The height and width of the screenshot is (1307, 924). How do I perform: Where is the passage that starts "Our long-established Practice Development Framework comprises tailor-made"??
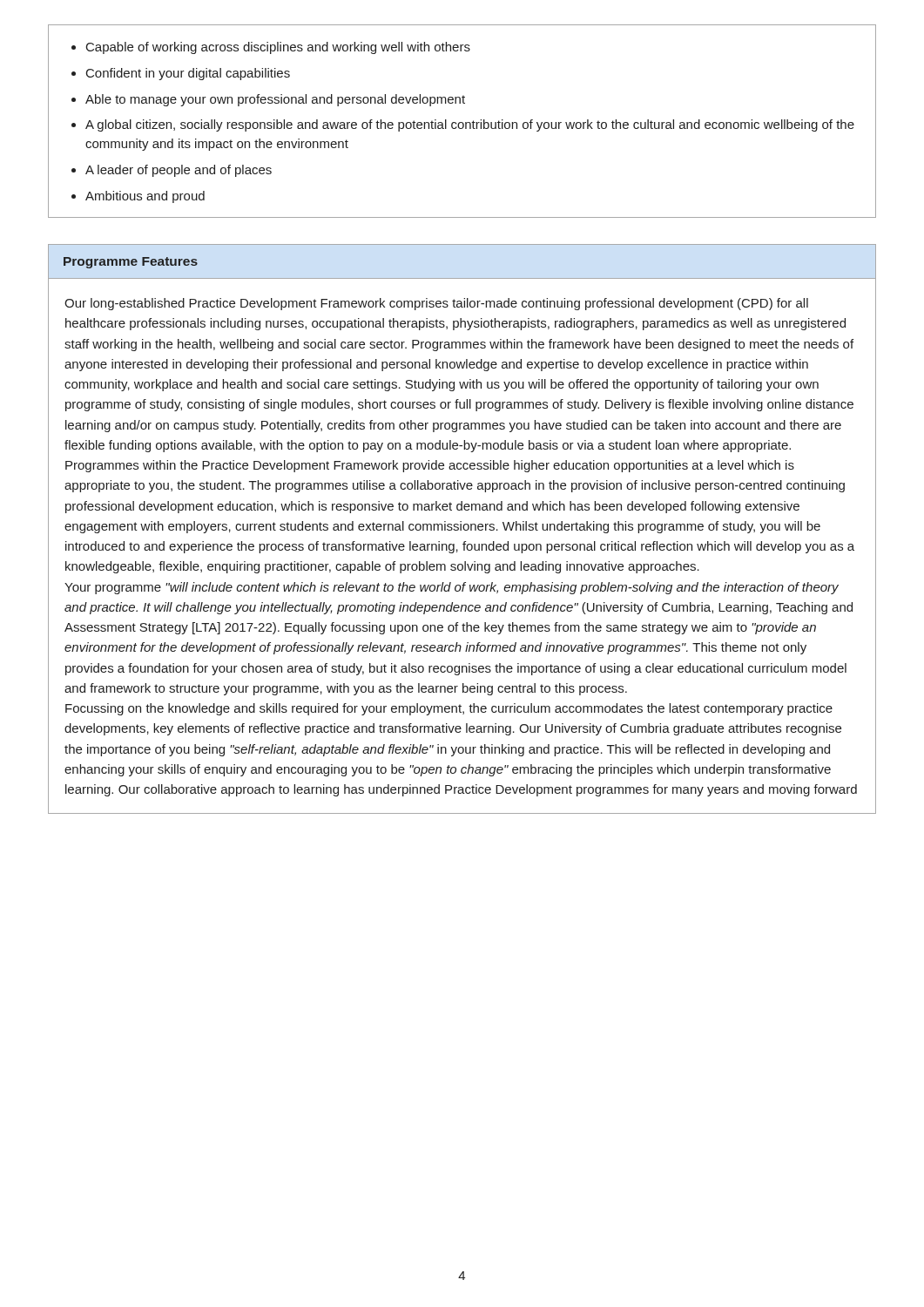coord(462,374)
